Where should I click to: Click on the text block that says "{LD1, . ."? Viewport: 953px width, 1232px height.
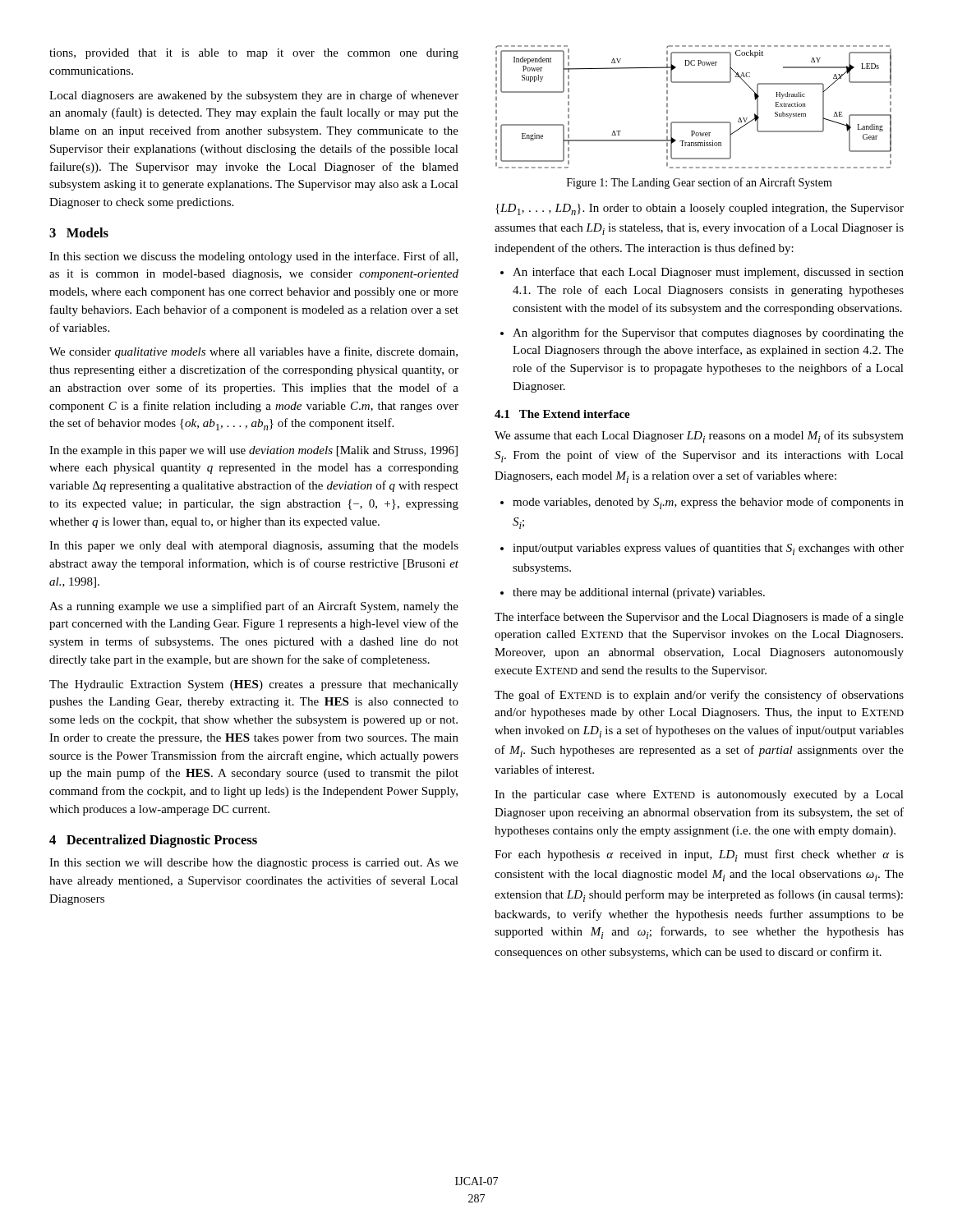coord(699,229)
